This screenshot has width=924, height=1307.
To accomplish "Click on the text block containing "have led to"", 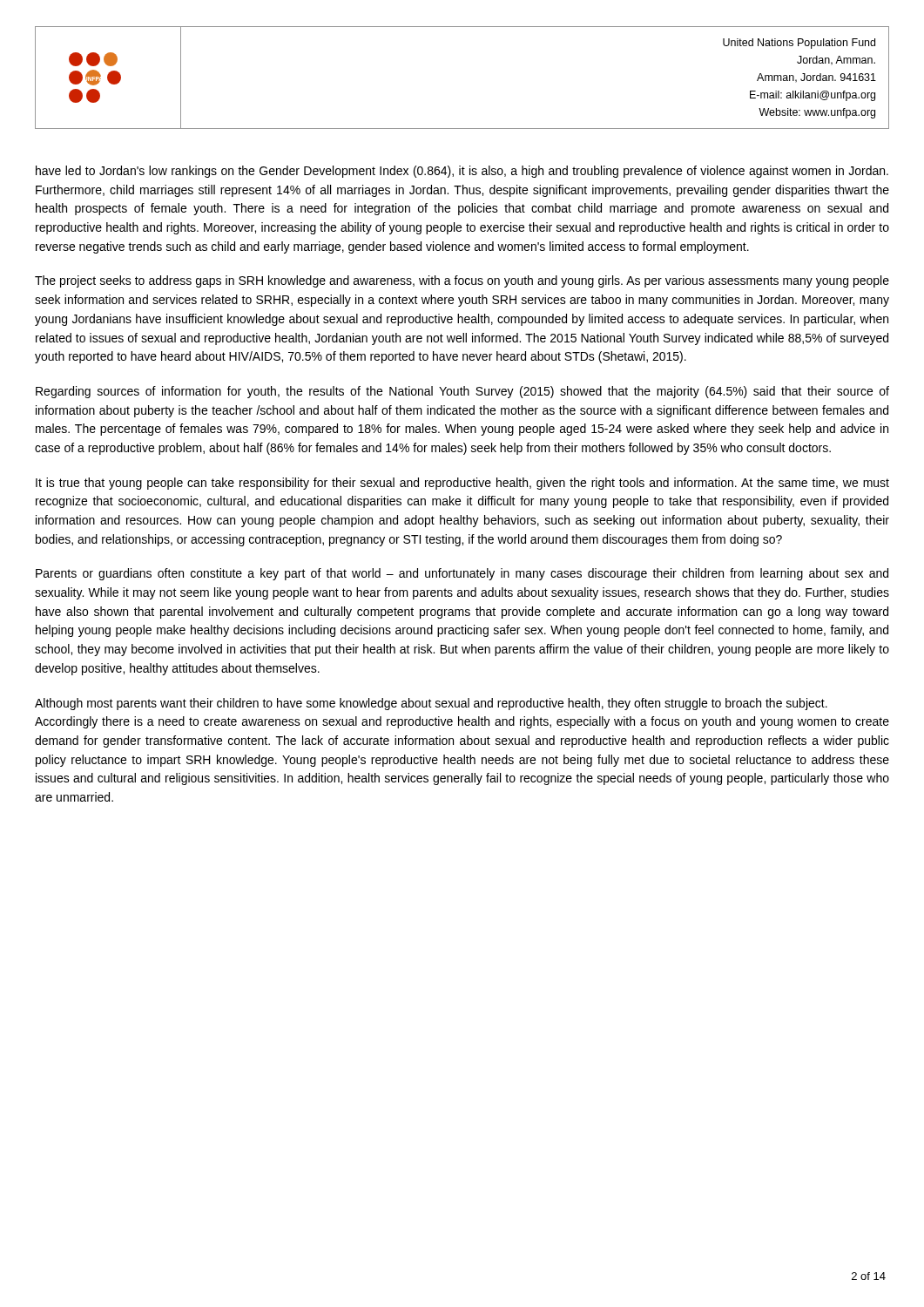I will click(x=462, y=209).
